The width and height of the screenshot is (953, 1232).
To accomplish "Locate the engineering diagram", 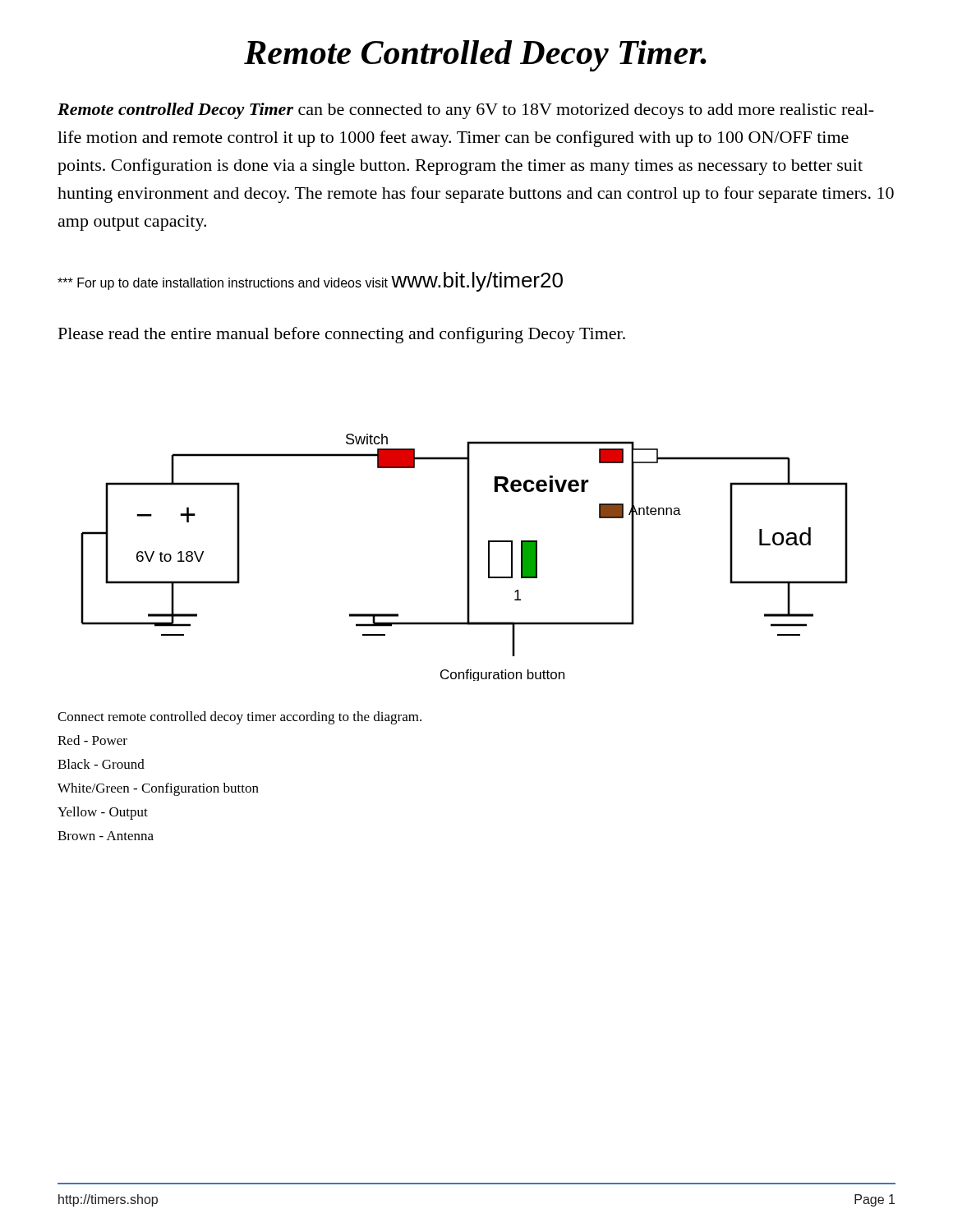I will [x=476, y=529].
